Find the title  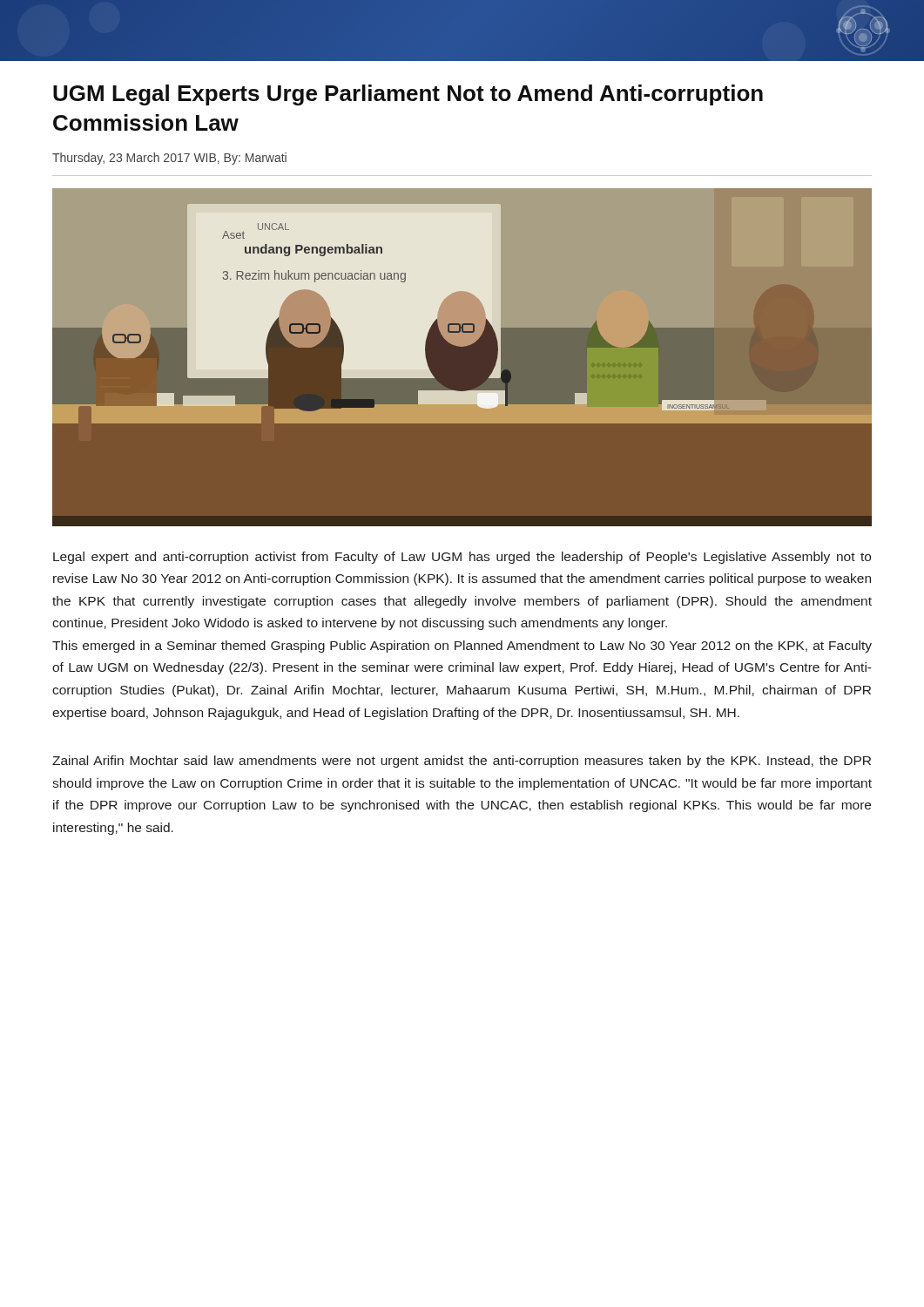click(x=408, y=108)
